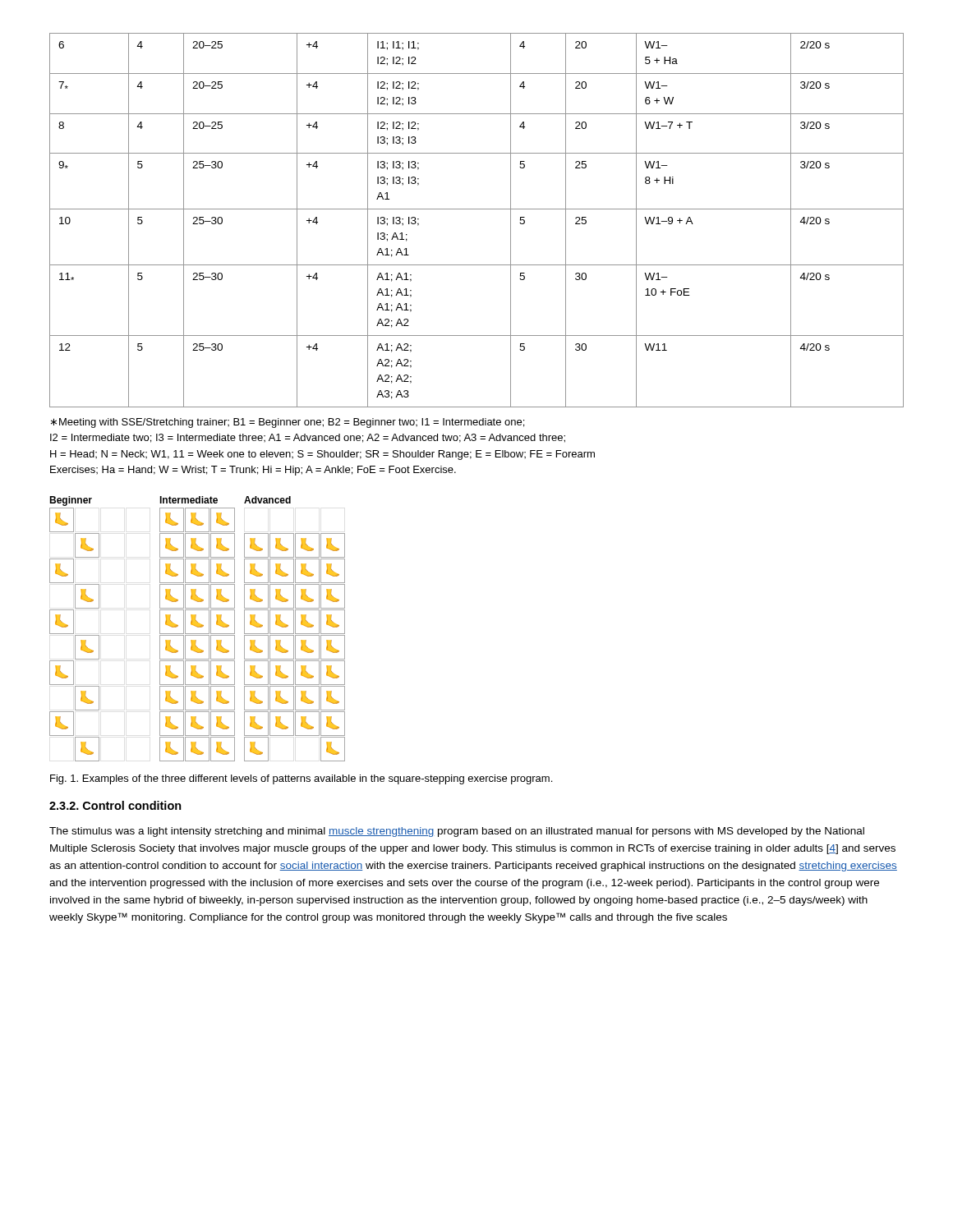Screen dimensions: 1232x953
Task: Locate the illustration
Action: pos(476,626)
